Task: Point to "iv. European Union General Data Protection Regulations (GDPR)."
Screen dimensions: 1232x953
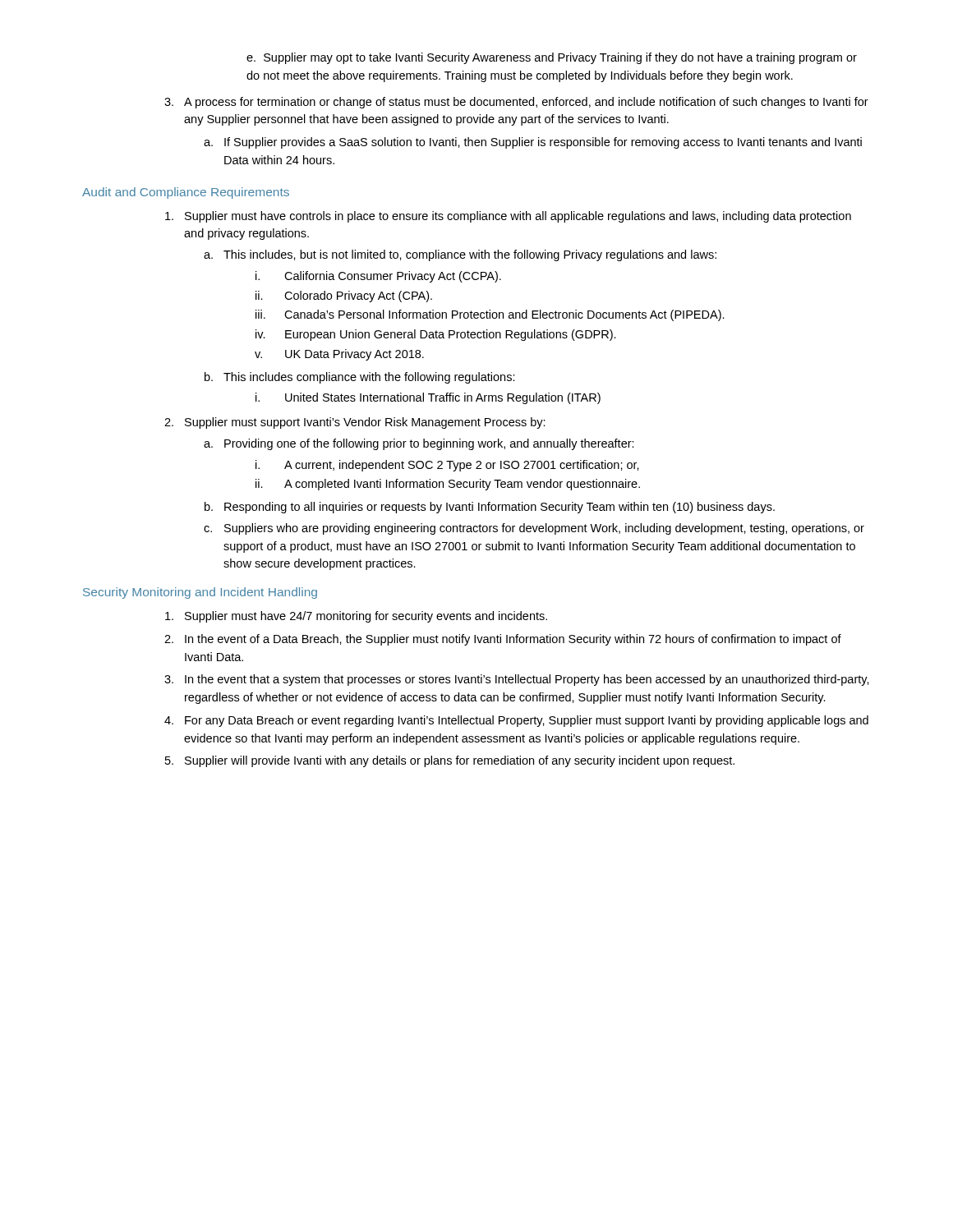Action: (436, 335)
